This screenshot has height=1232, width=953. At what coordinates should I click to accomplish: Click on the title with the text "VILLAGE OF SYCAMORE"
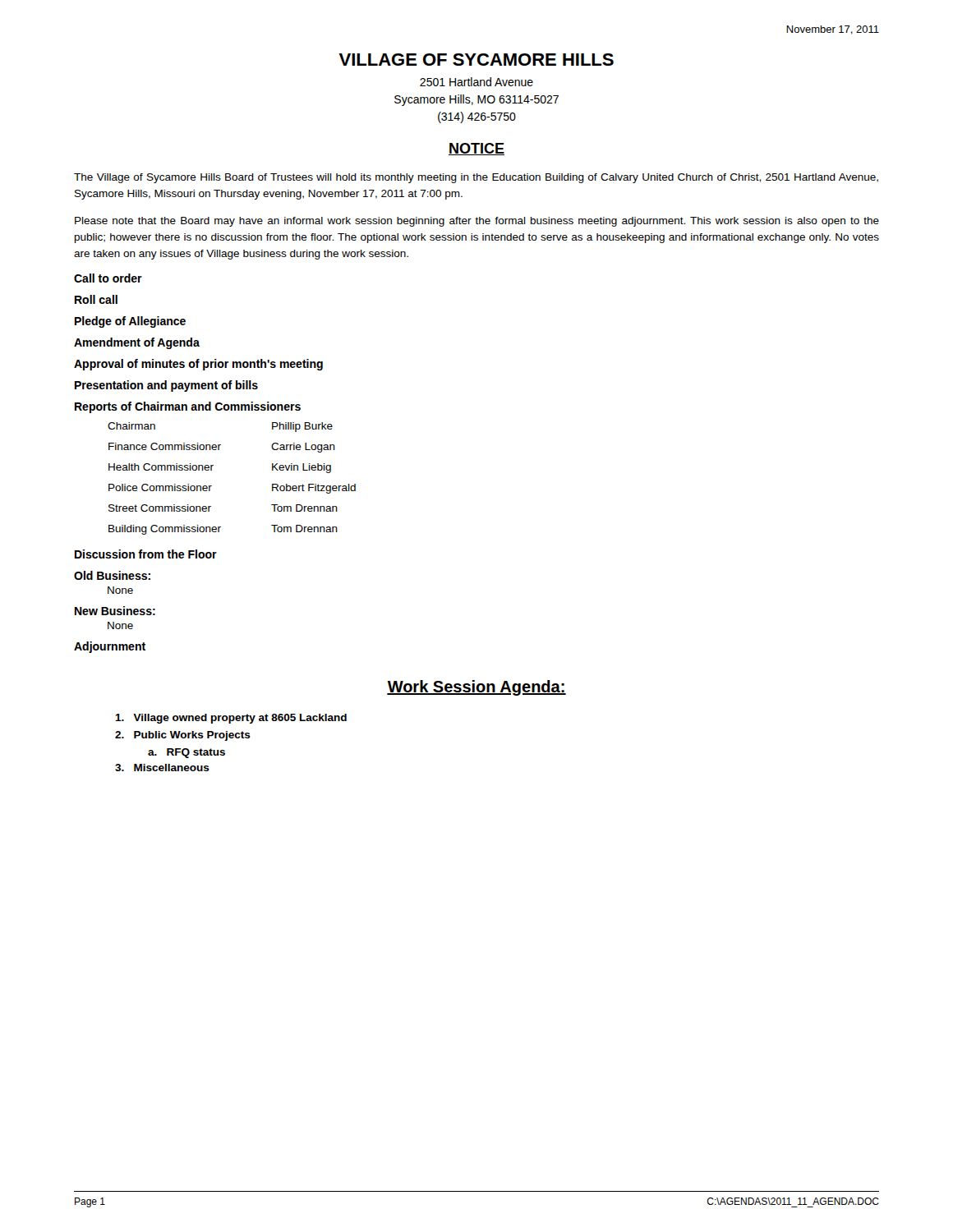[476, 60]
